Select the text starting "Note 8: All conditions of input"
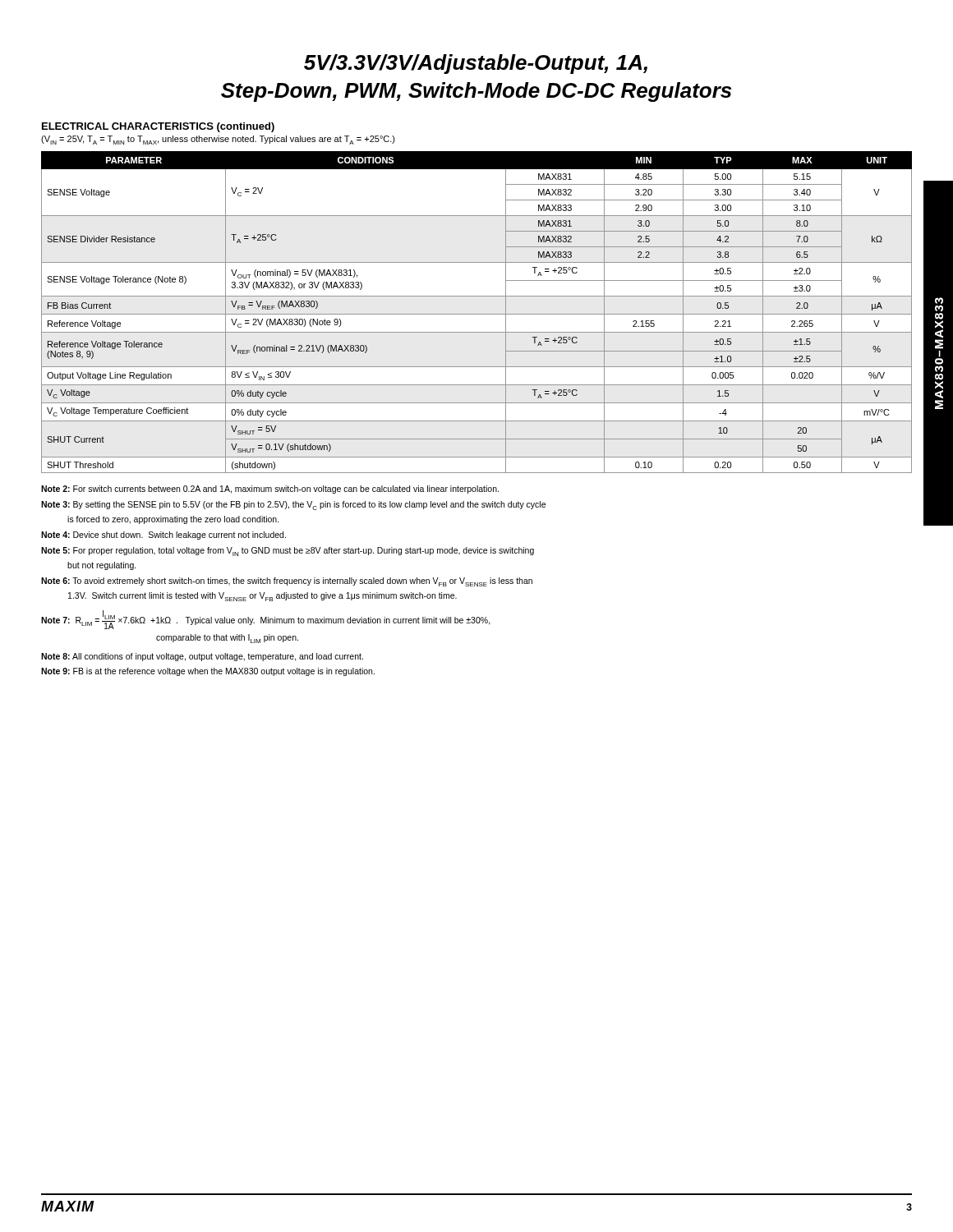The height and width of the screenshot is (1232, 953). 202,656
